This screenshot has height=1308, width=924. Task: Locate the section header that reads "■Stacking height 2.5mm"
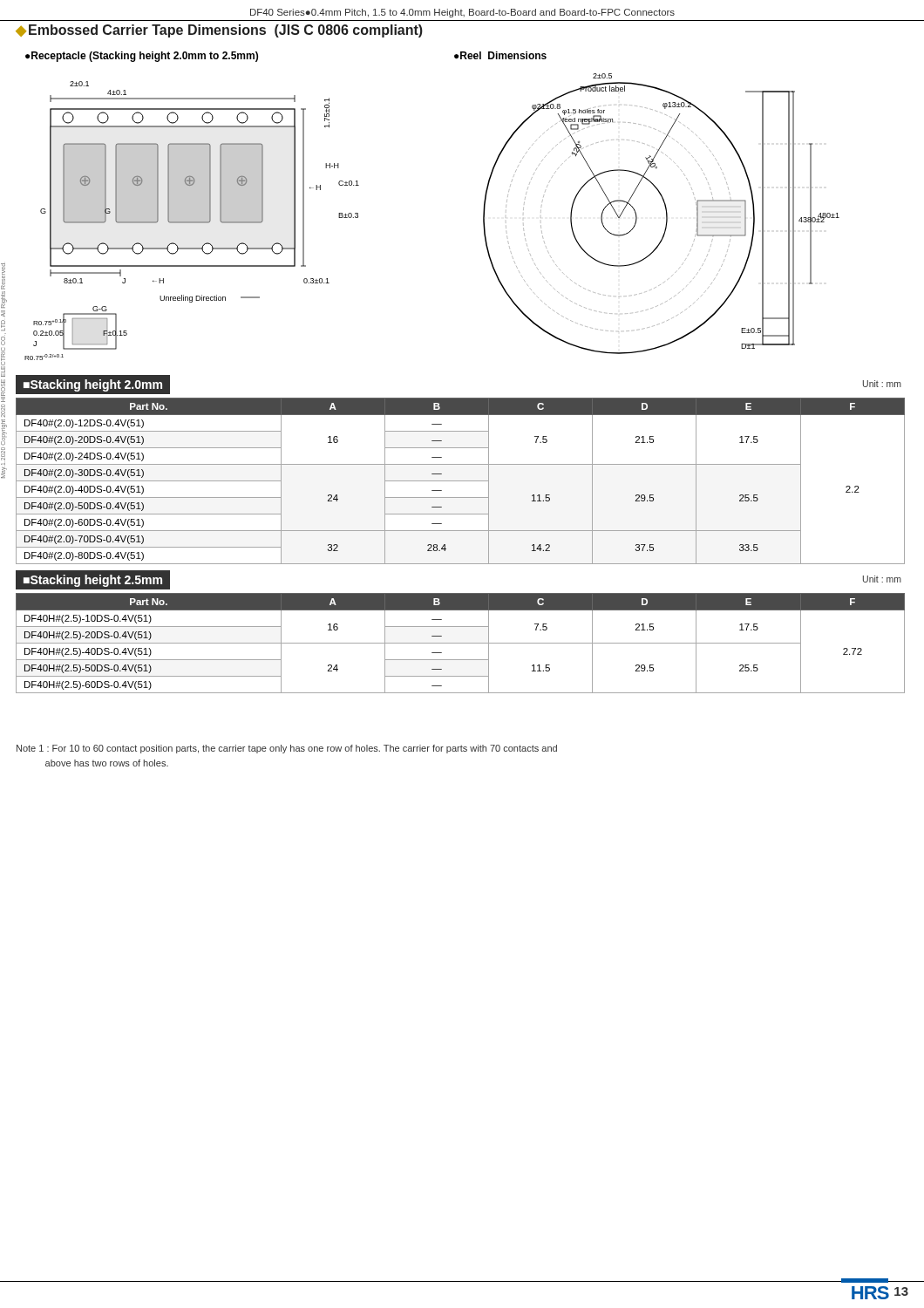point(93,580)
